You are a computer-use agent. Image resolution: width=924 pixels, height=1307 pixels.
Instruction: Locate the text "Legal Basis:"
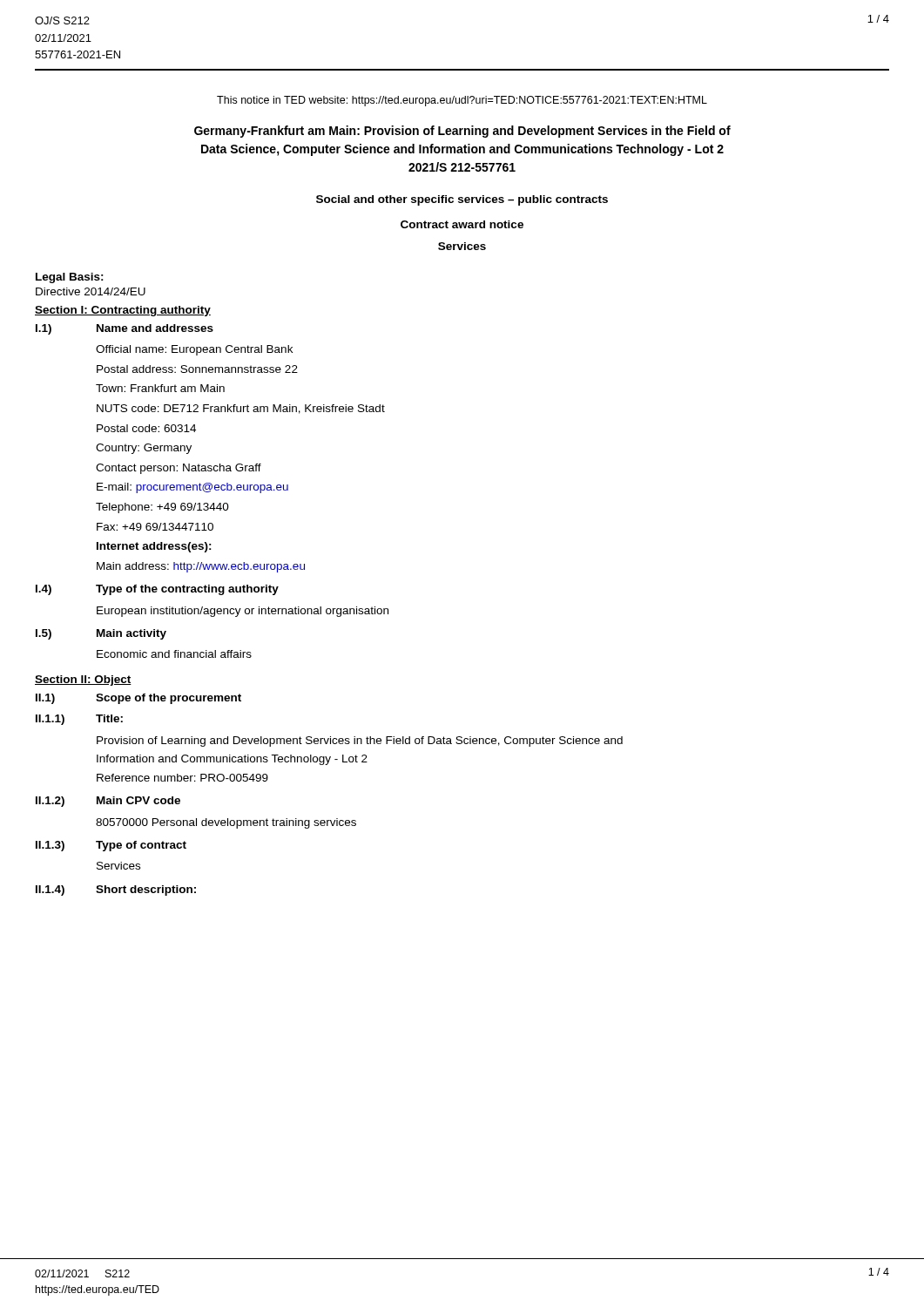click(69, 277)
